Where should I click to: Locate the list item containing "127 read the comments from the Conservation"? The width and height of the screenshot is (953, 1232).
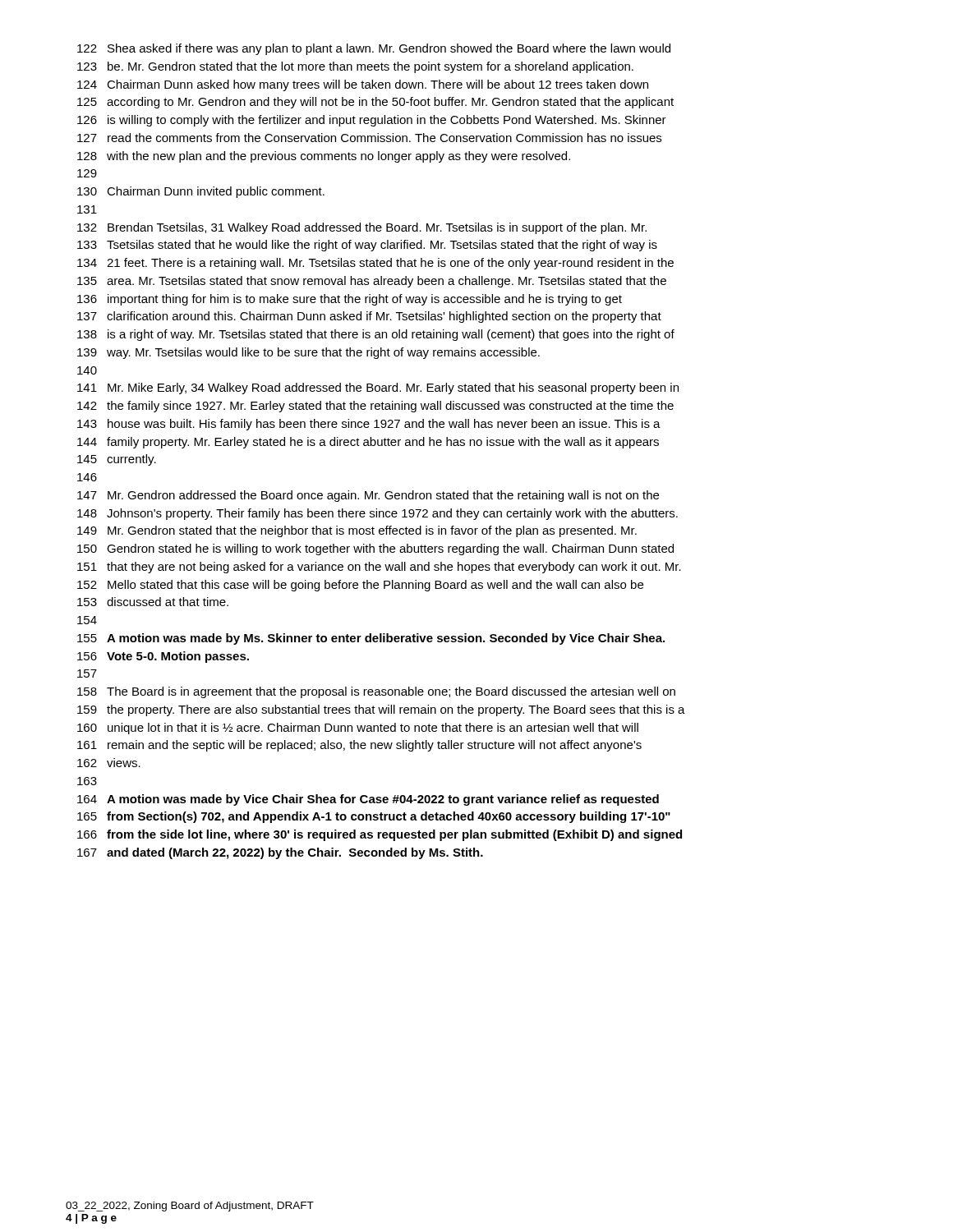click(x=476, y=138)
